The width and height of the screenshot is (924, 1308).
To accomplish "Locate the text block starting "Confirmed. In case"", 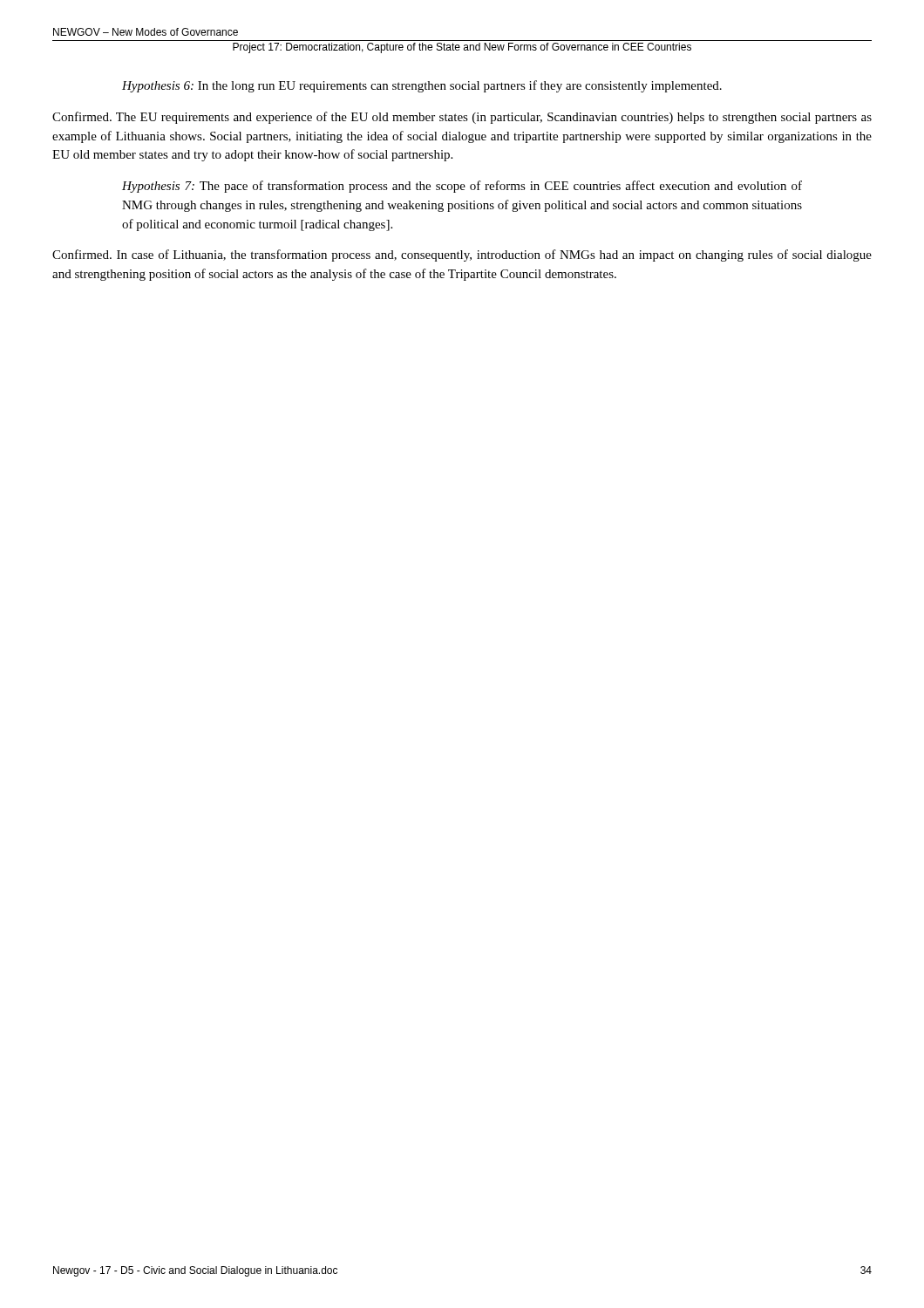I will (462, 264).
